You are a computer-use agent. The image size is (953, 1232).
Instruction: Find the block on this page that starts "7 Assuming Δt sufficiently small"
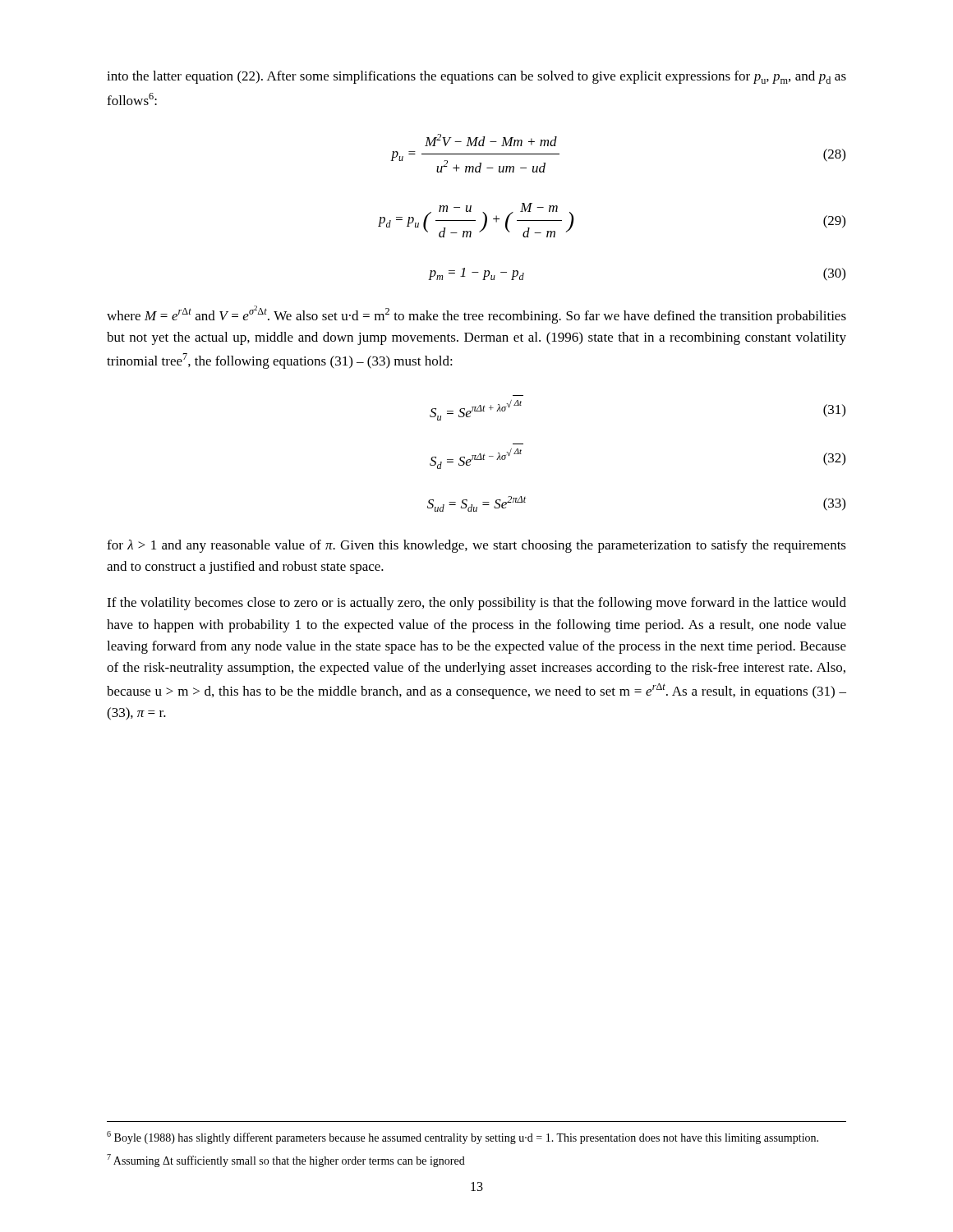pyautogui.click(x=286, y=1160)
